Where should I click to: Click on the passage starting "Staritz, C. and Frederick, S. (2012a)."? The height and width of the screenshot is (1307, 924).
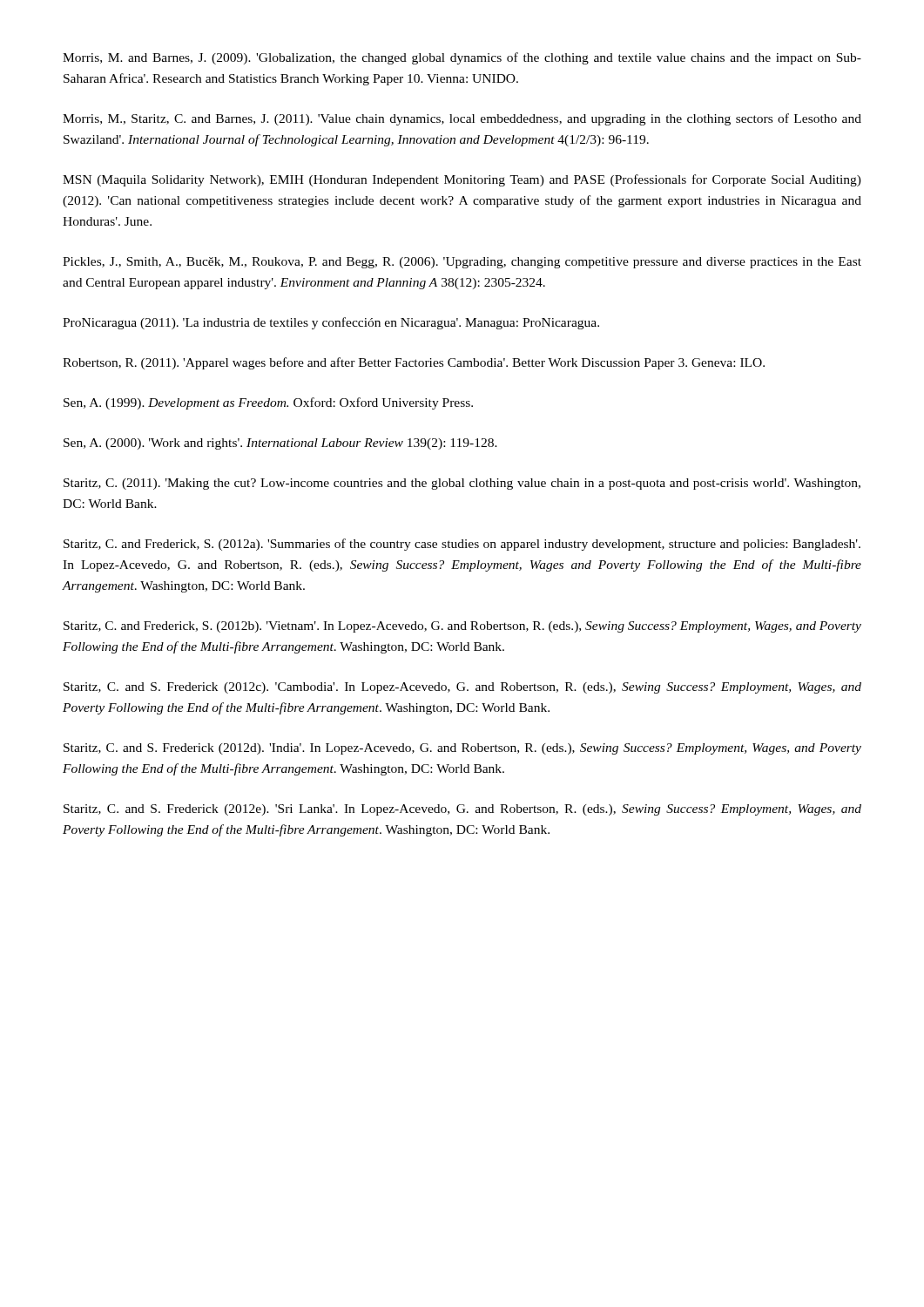[x=462, y=564]
